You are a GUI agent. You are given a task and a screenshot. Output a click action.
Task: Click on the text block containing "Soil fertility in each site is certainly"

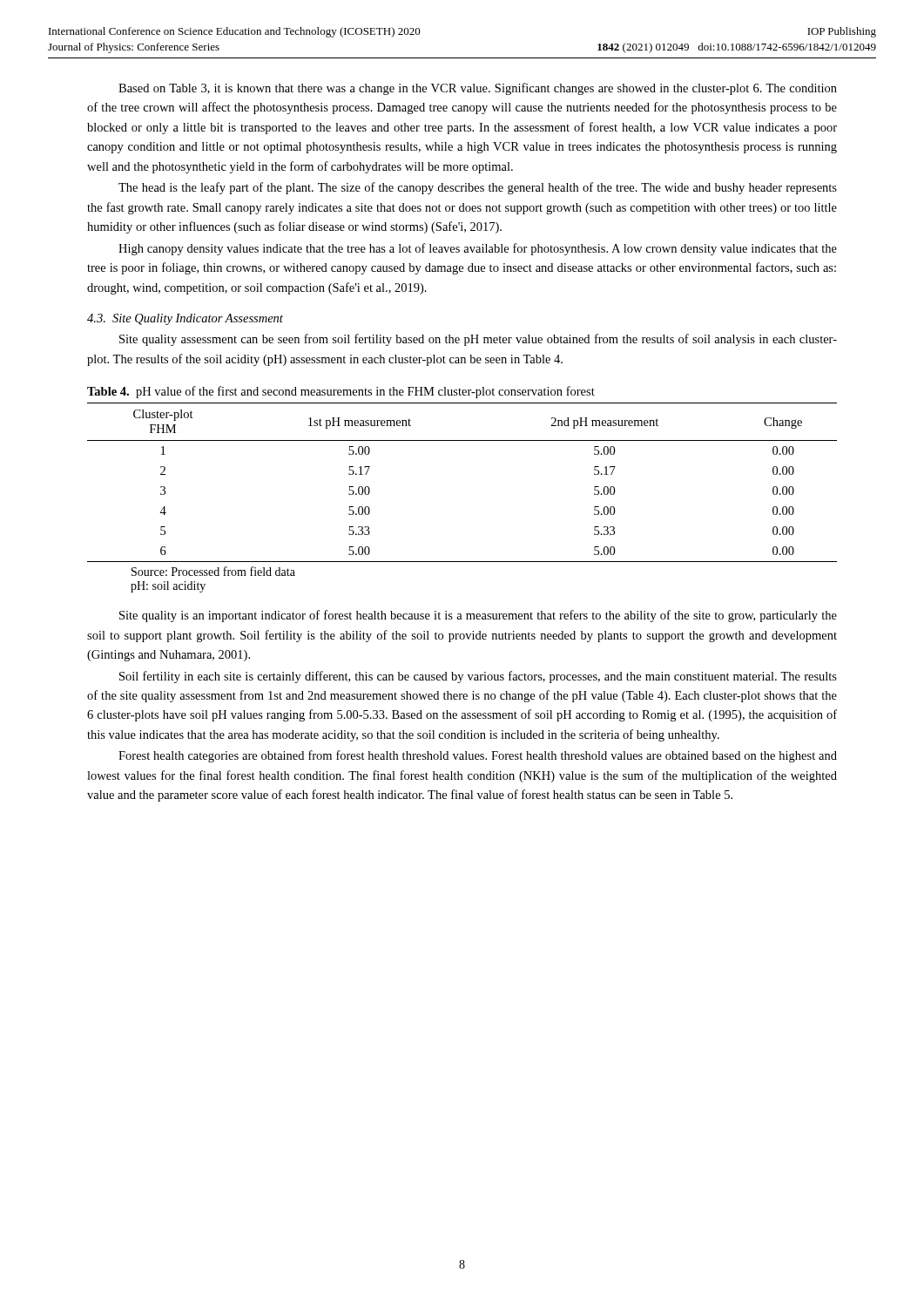pyautogui.click(x=462, y=705)
